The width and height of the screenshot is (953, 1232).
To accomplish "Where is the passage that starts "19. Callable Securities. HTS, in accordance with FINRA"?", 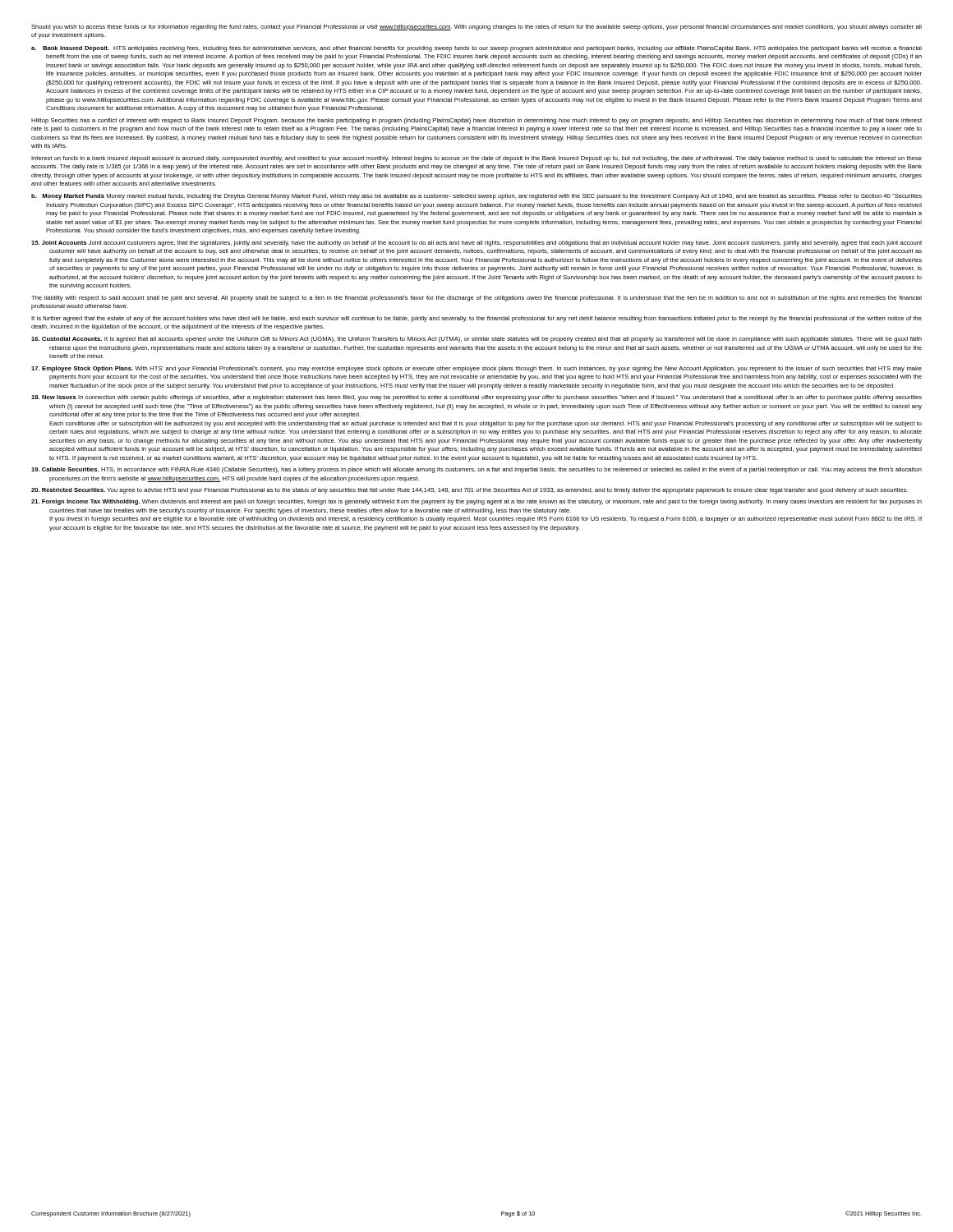I will (x=476, y=474).
